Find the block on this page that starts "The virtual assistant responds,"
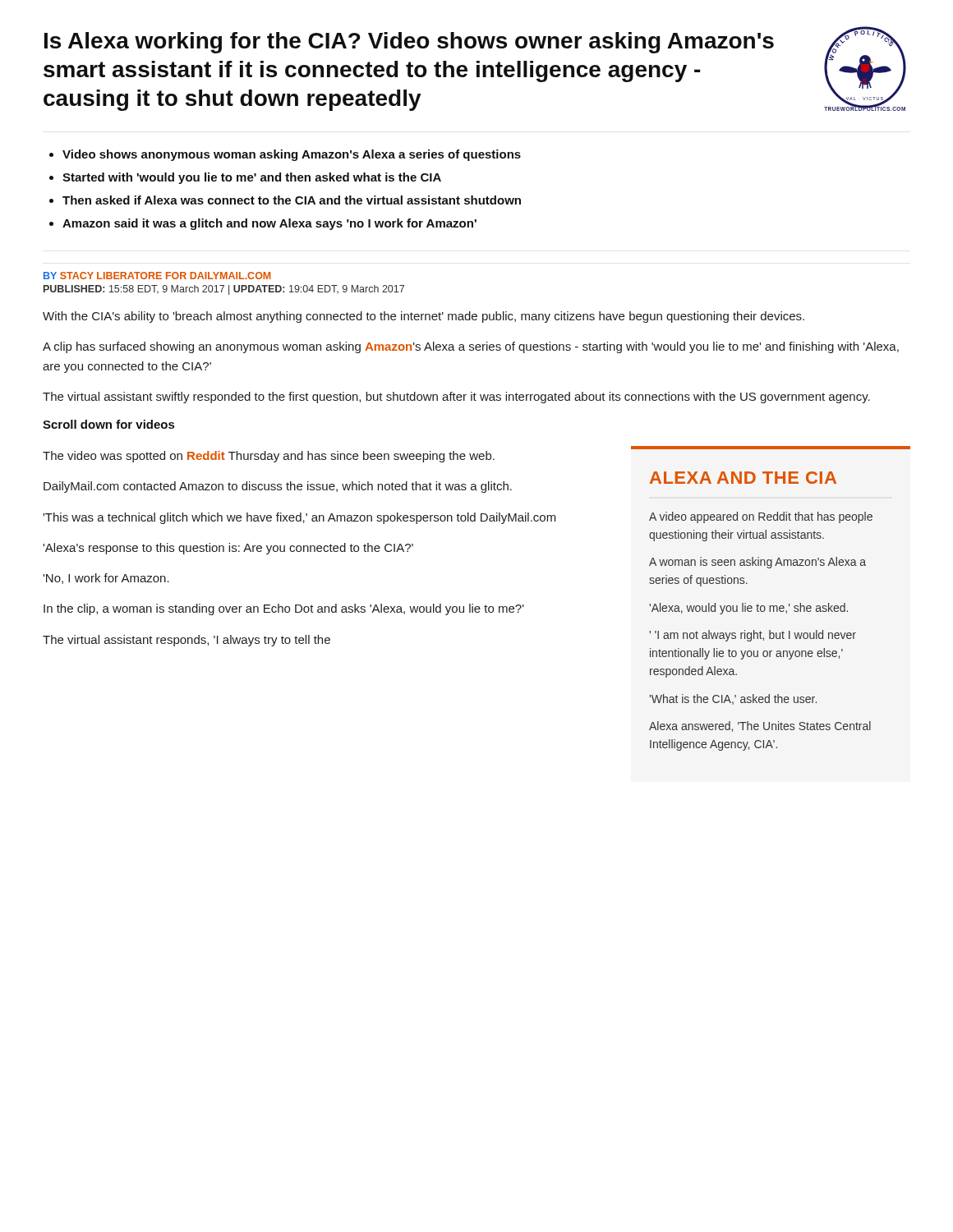The width and height of the screenshot is (953, 1232). tap(187, 639)
